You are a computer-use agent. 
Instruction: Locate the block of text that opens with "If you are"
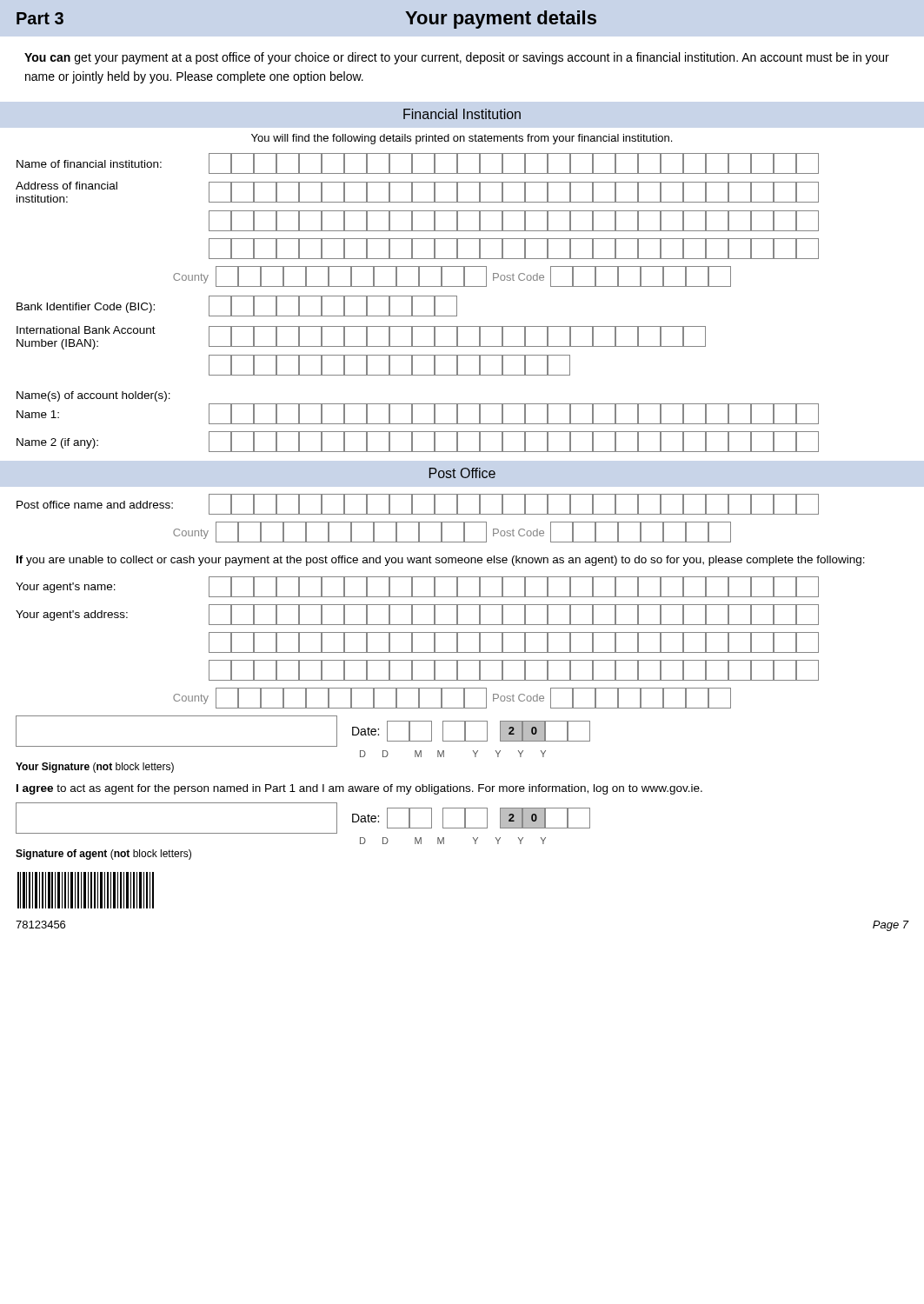click(x=441, y=560)
